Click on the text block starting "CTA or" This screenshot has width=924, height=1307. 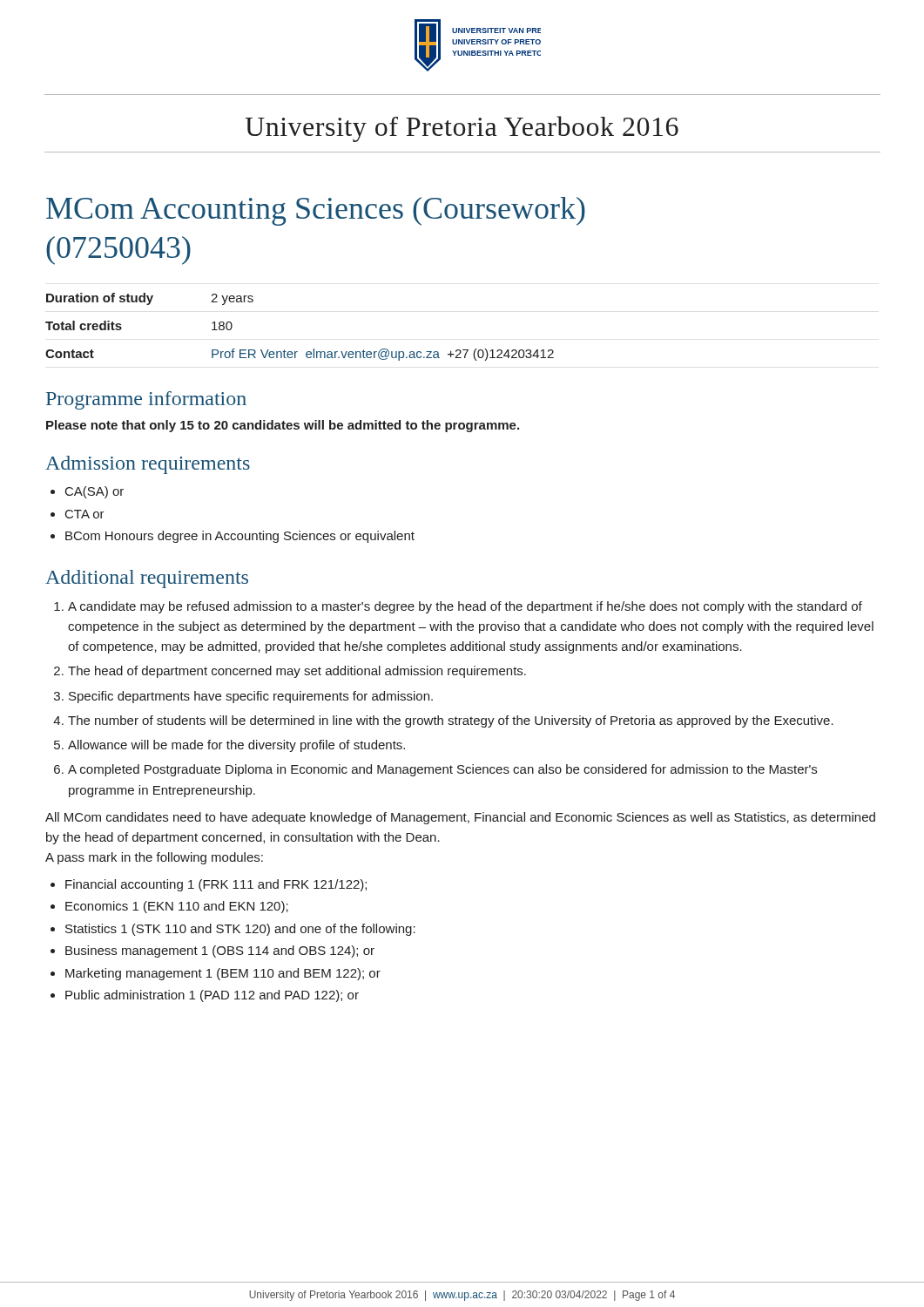(x=84, y=513)
